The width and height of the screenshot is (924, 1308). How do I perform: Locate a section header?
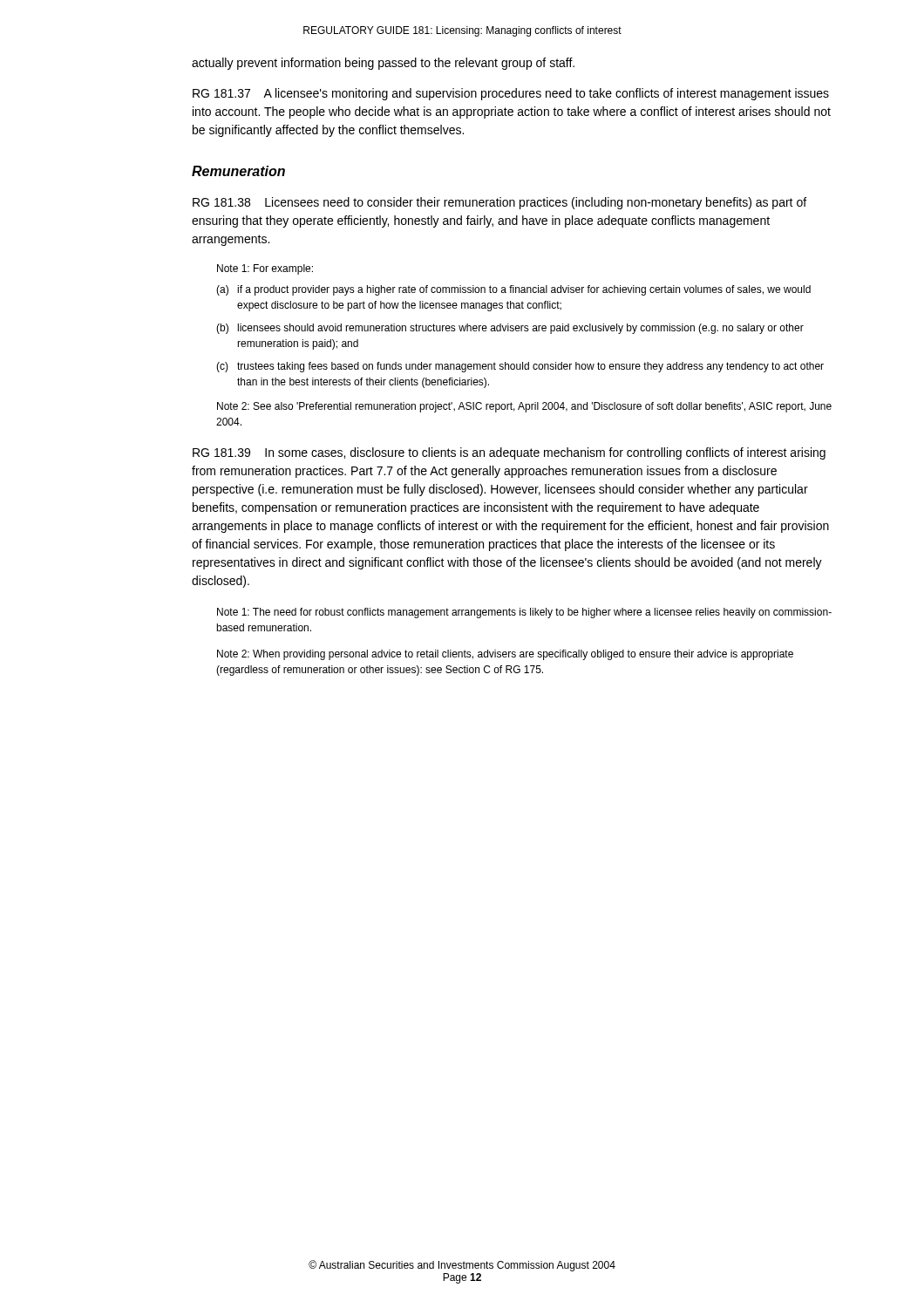(x=239, y=171)
